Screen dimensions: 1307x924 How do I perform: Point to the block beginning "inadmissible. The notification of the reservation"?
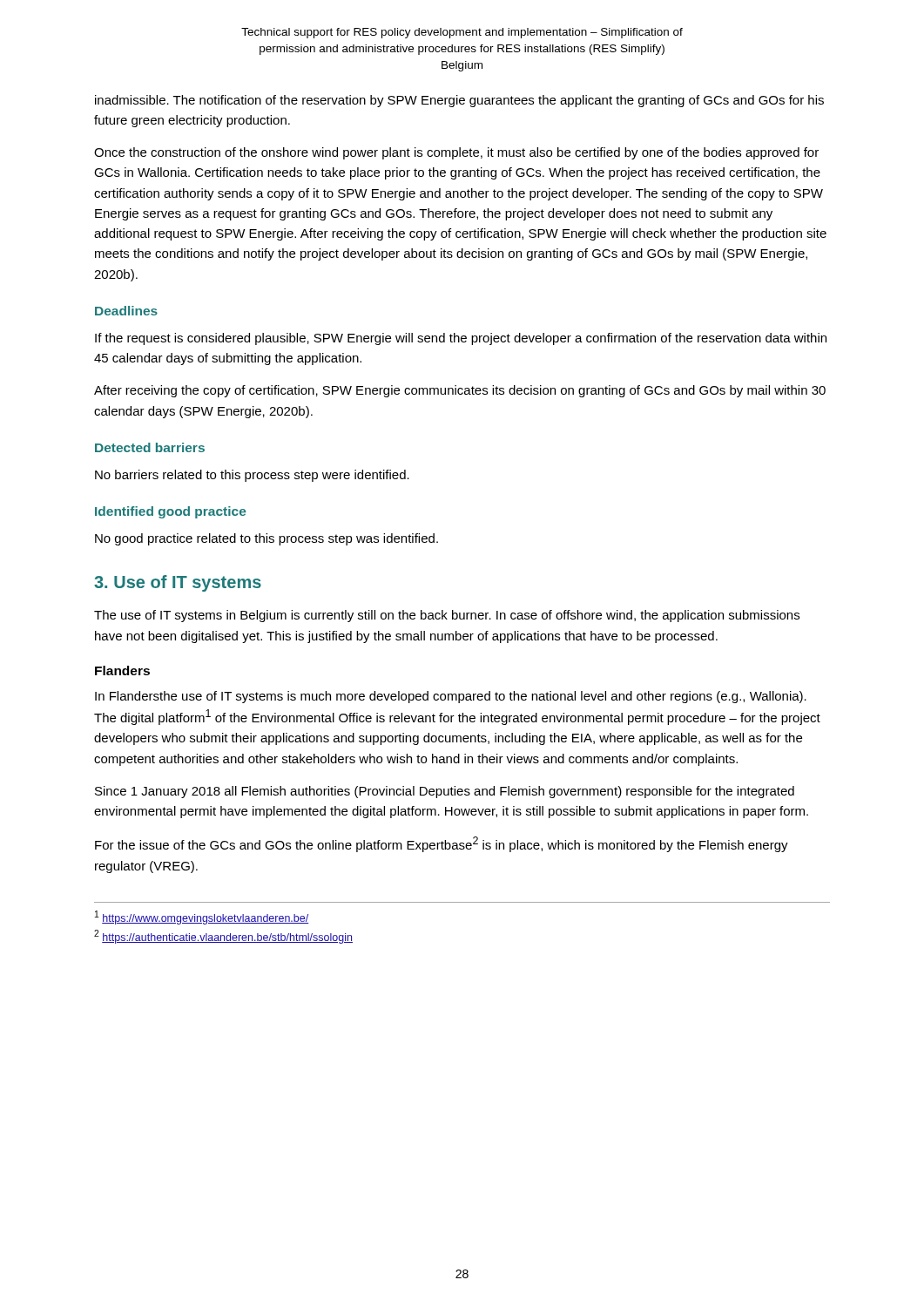pos(459,110)
